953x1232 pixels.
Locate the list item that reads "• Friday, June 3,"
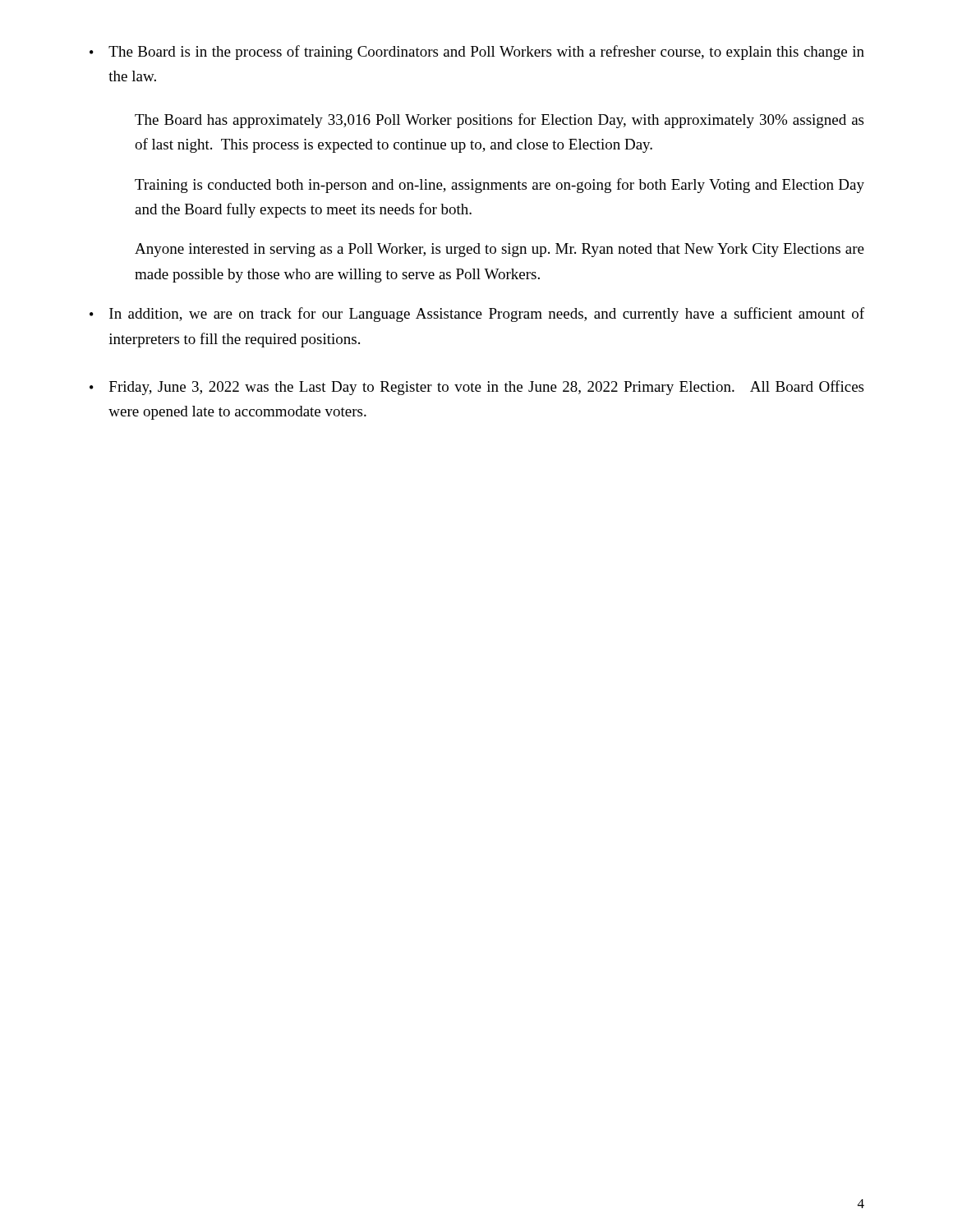click(476, 399)
